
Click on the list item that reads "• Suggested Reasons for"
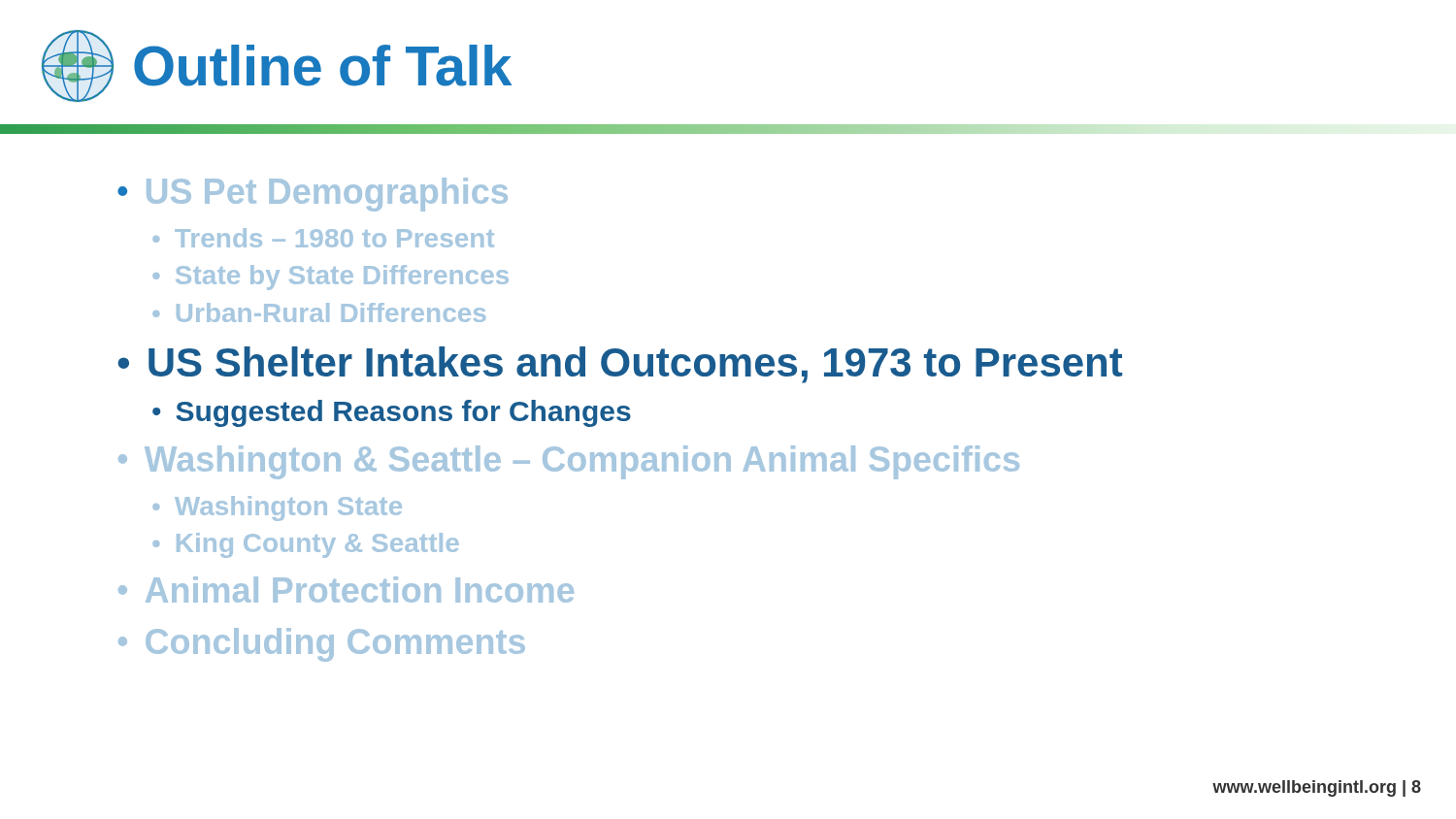[392, 411]
